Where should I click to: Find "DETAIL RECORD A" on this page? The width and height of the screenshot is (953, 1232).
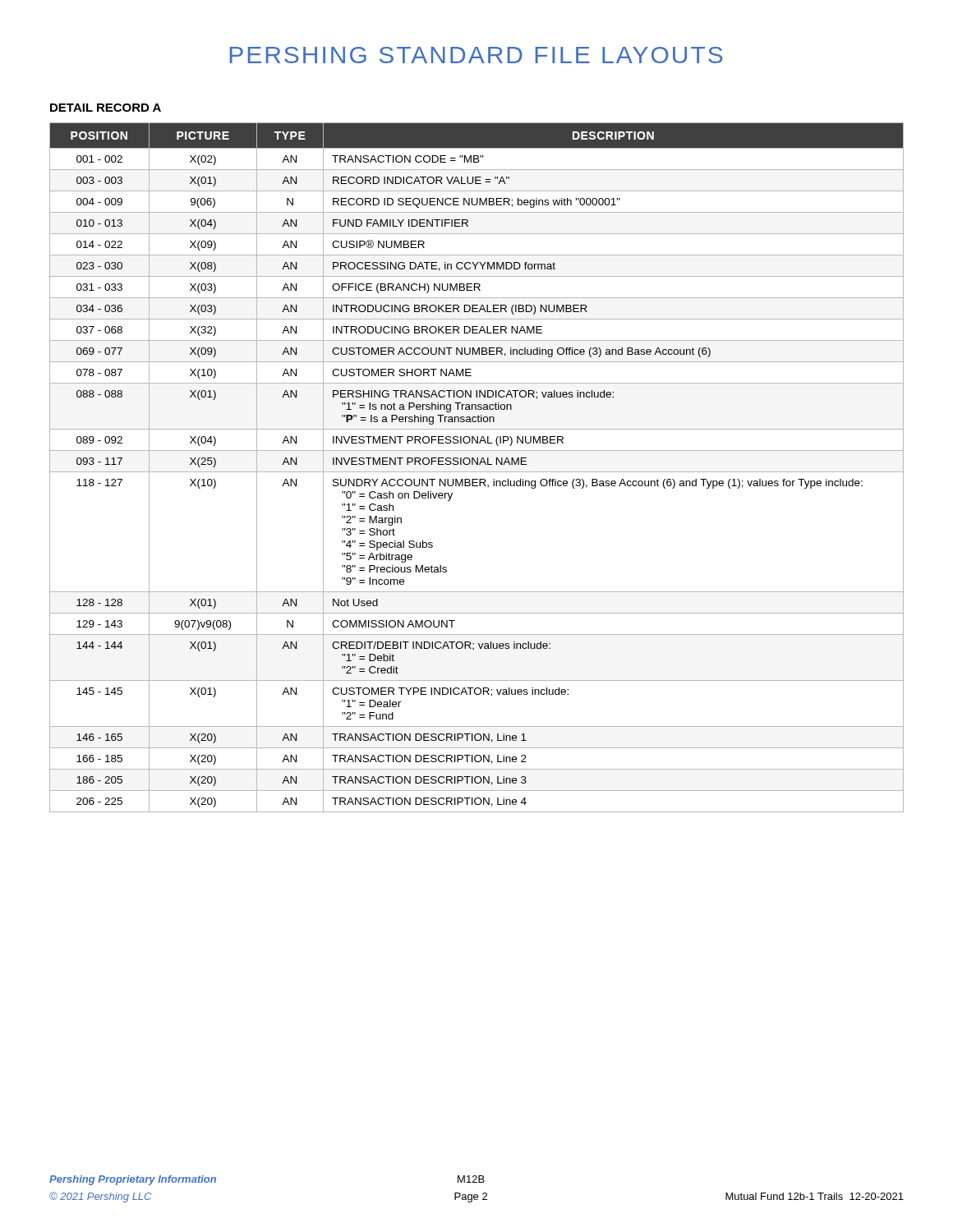[105, 107]
